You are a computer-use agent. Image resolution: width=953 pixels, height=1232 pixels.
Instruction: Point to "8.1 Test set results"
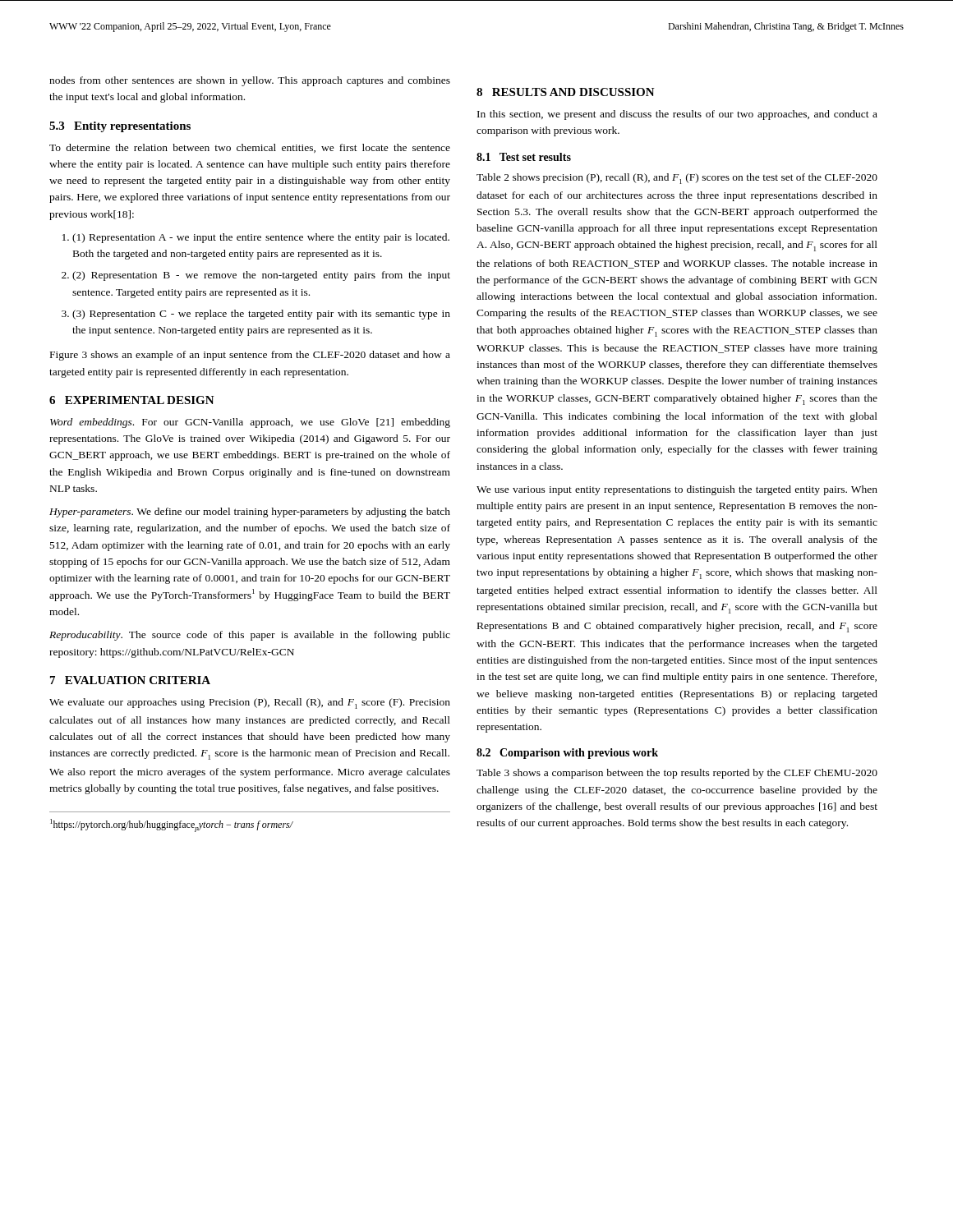pos(524,157)
